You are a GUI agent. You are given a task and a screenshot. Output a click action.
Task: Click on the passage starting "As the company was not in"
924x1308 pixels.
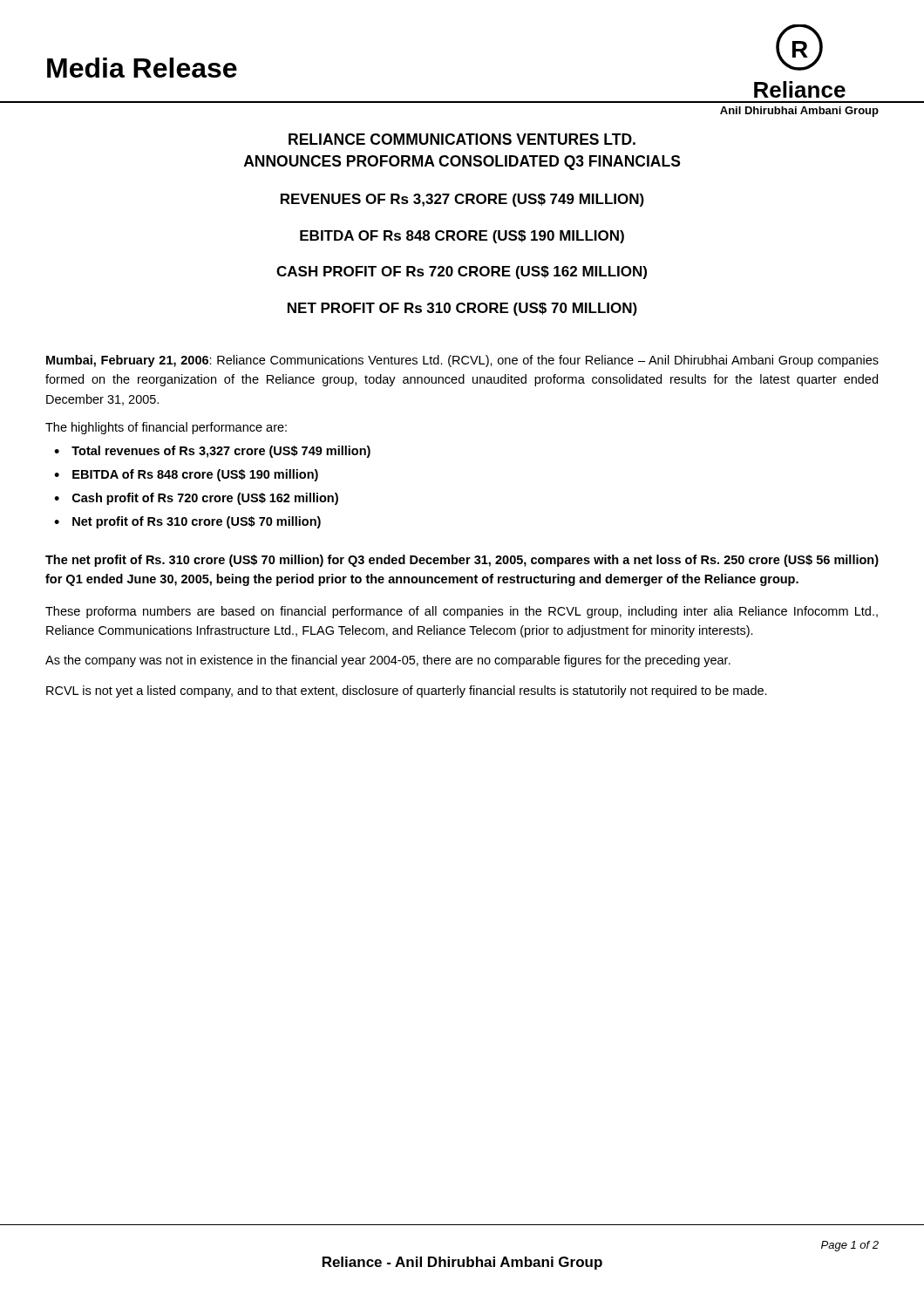coord(388,660)
